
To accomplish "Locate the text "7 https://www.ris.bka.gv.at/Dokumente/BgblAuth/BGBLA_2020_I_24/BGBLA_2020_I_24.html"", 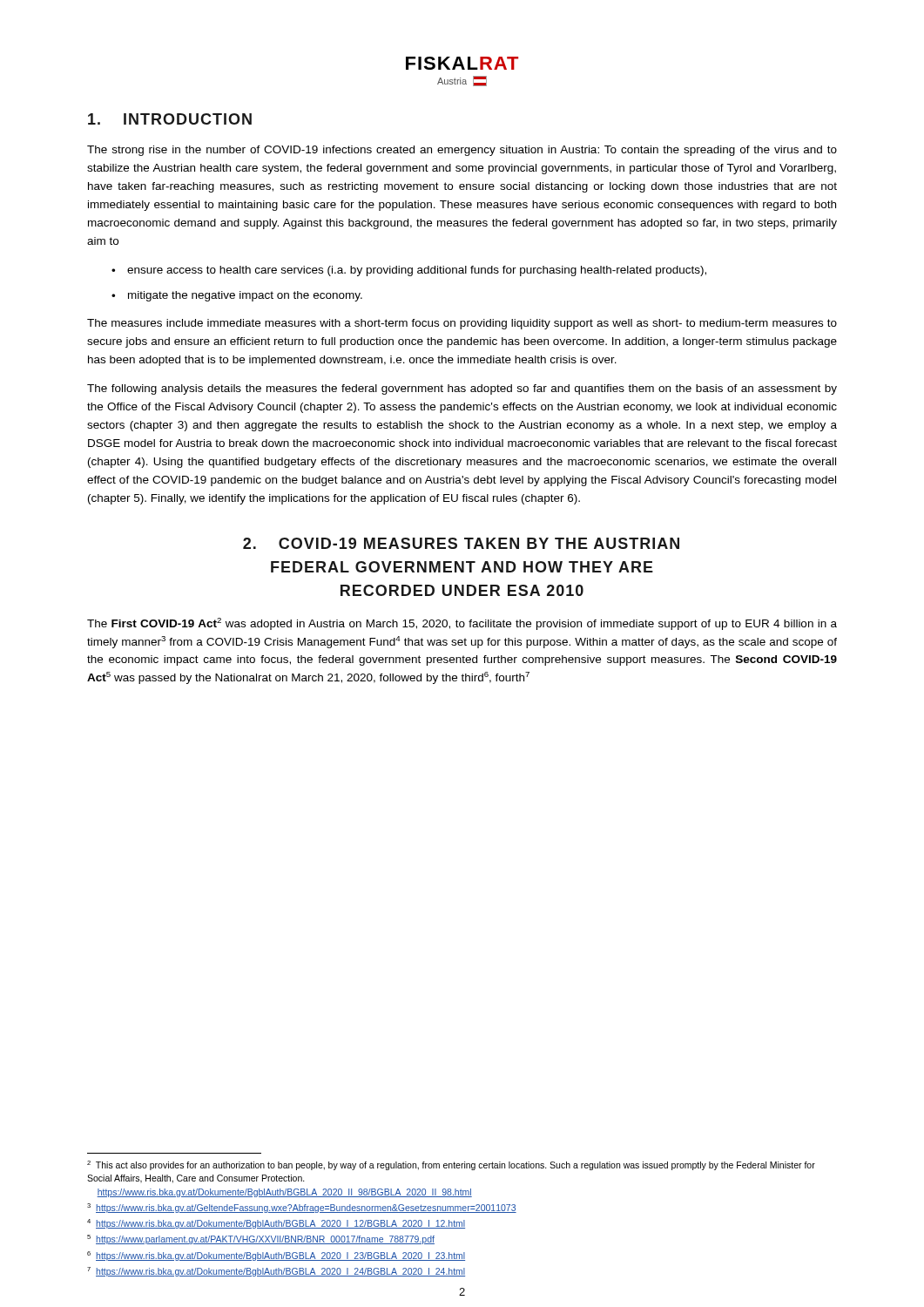I will point(276,1271).
